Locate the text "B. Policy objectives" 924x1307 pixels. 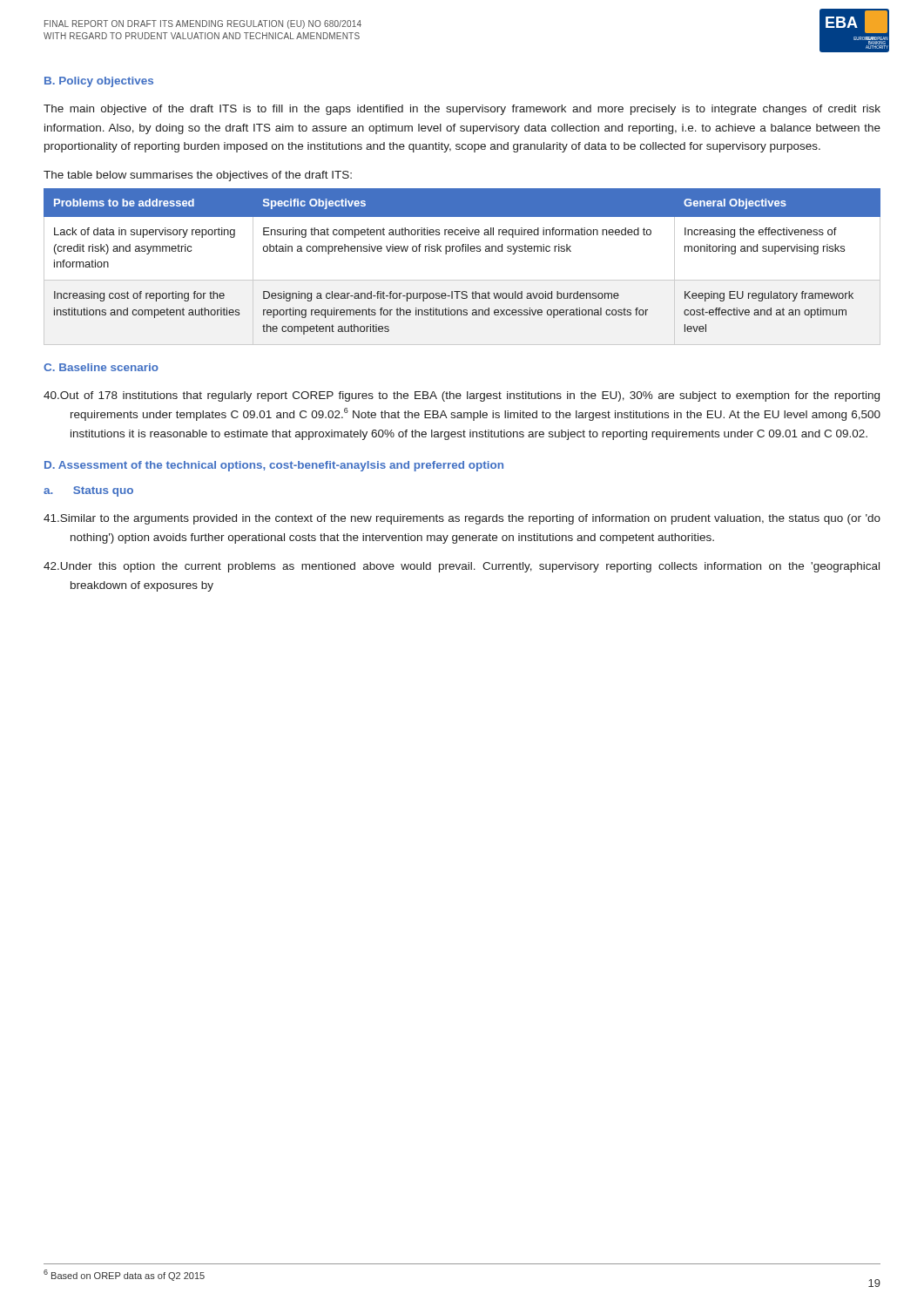point(99,81)
